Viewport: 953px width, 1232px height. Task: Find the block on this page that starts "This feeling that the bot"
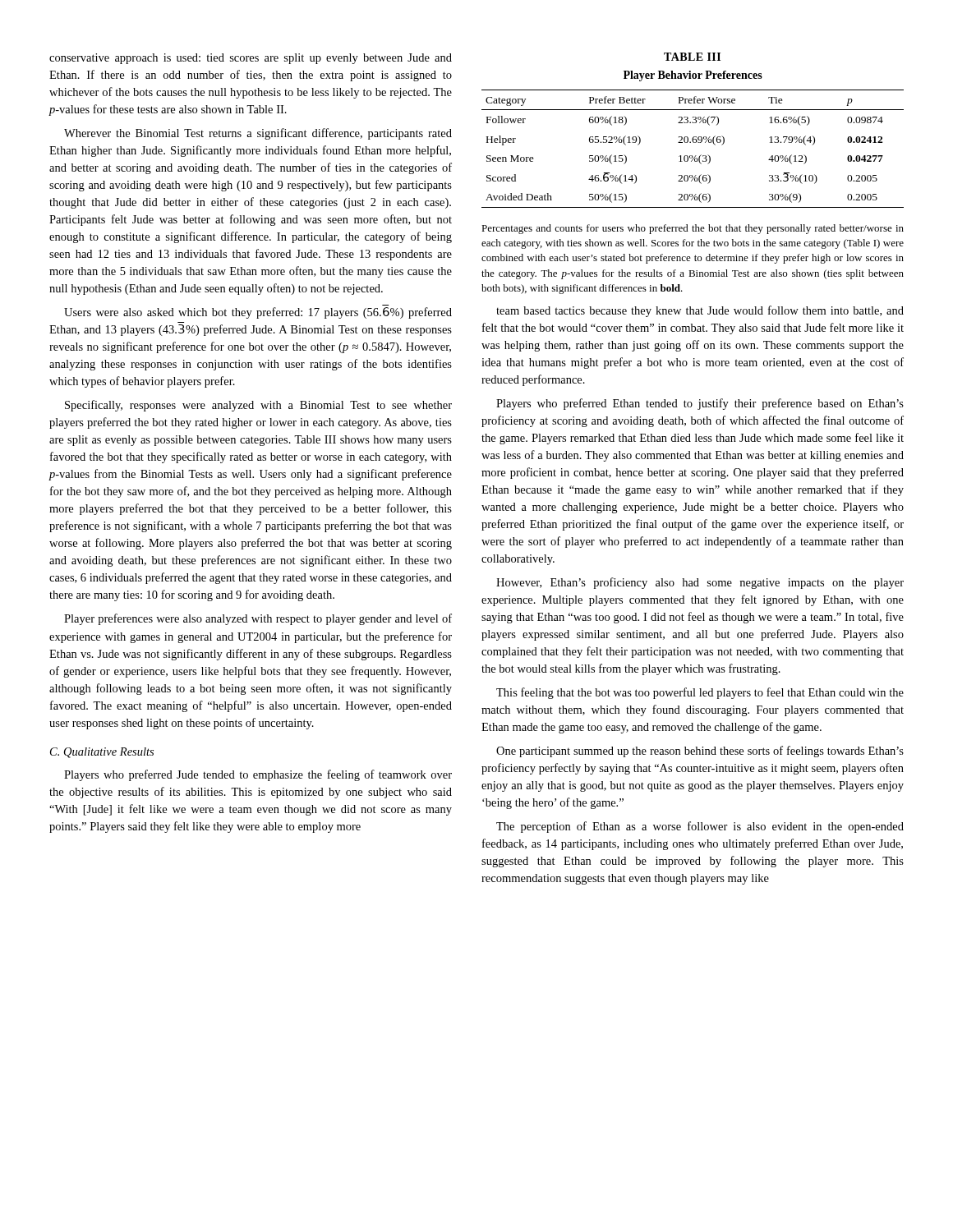[x=693, y=710]
